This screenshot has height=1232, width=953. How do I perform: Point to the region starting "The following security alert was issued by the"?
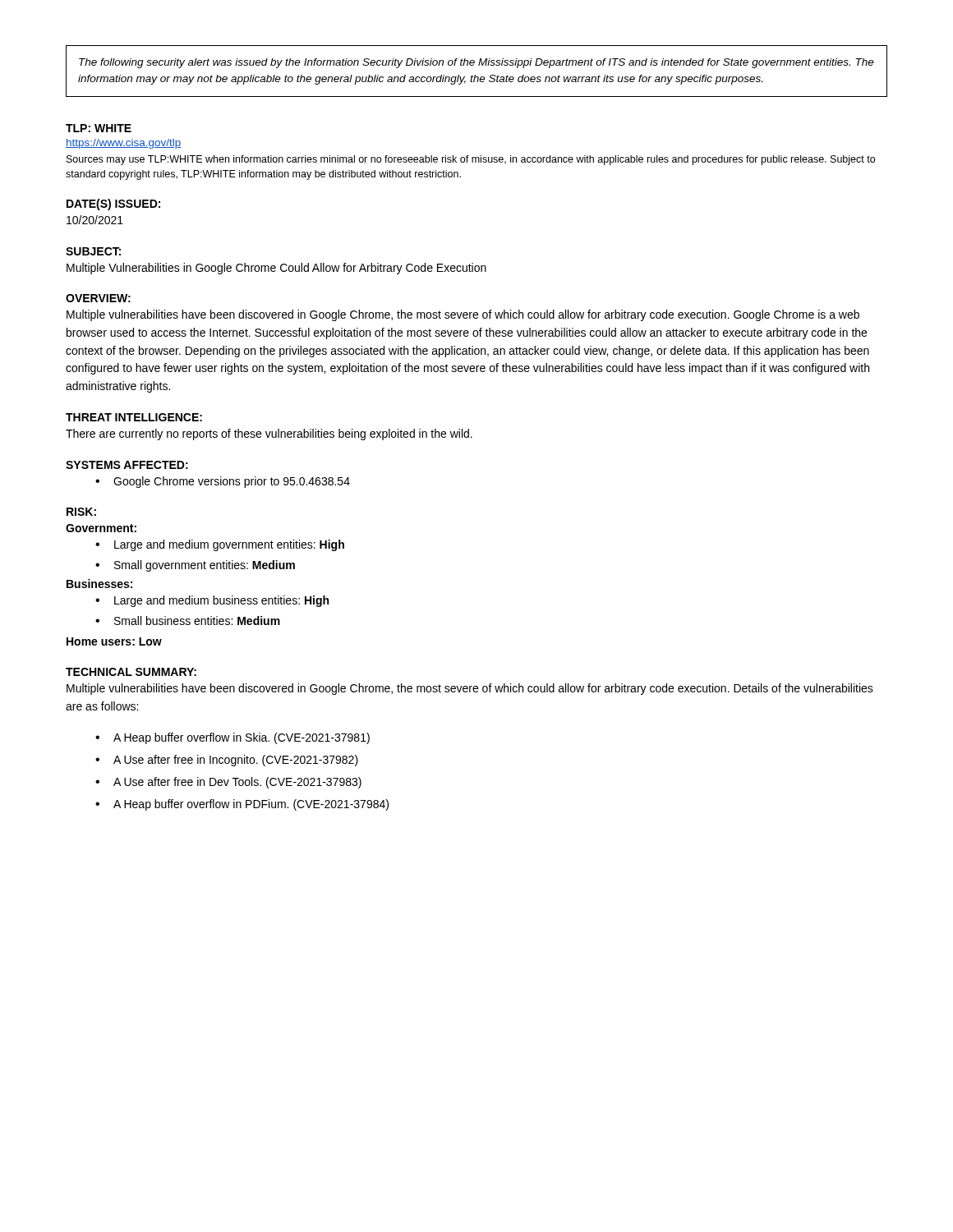coord(476,71)
